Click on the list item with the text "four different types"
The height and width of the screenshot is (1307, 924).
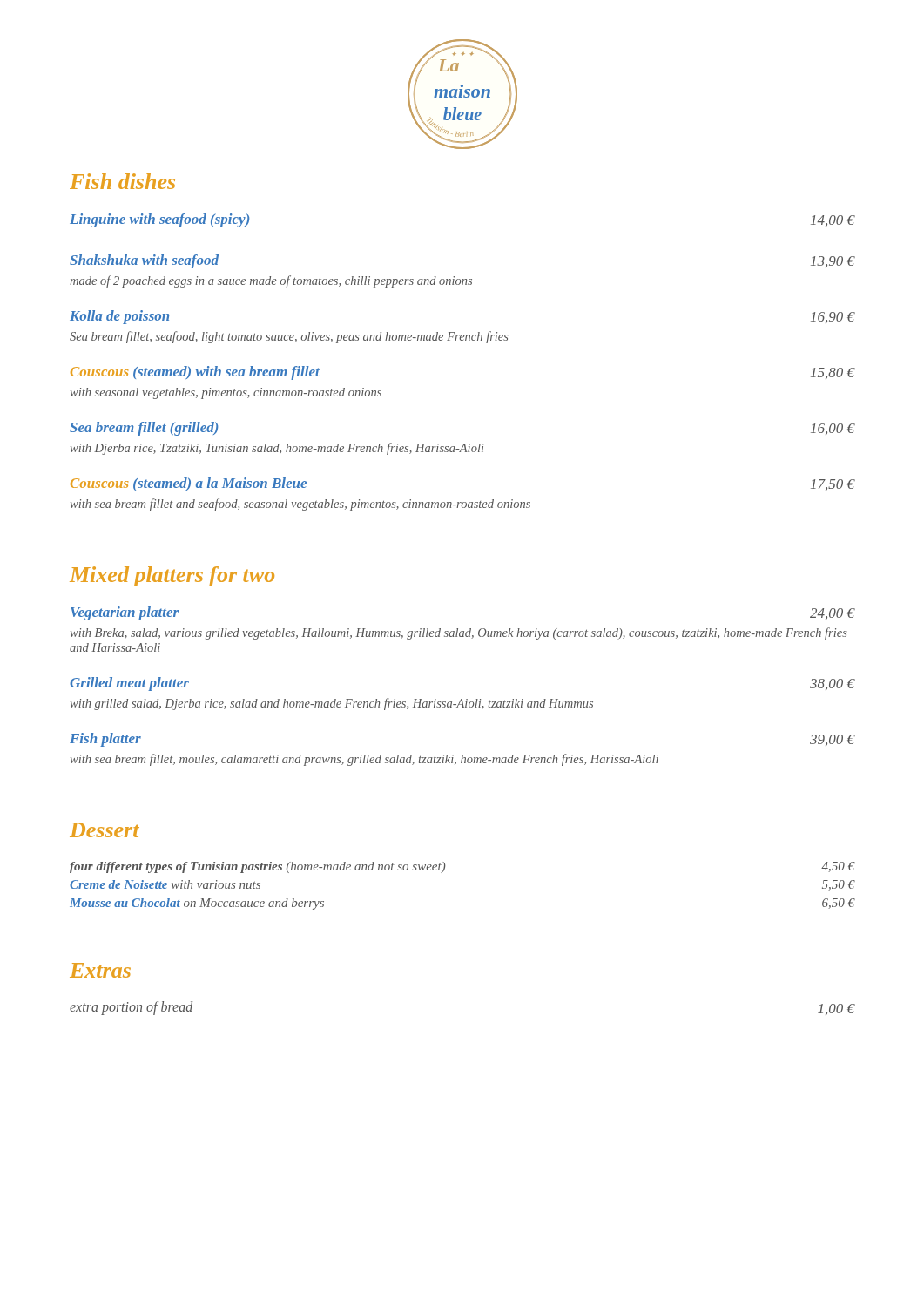coord(250,867)
